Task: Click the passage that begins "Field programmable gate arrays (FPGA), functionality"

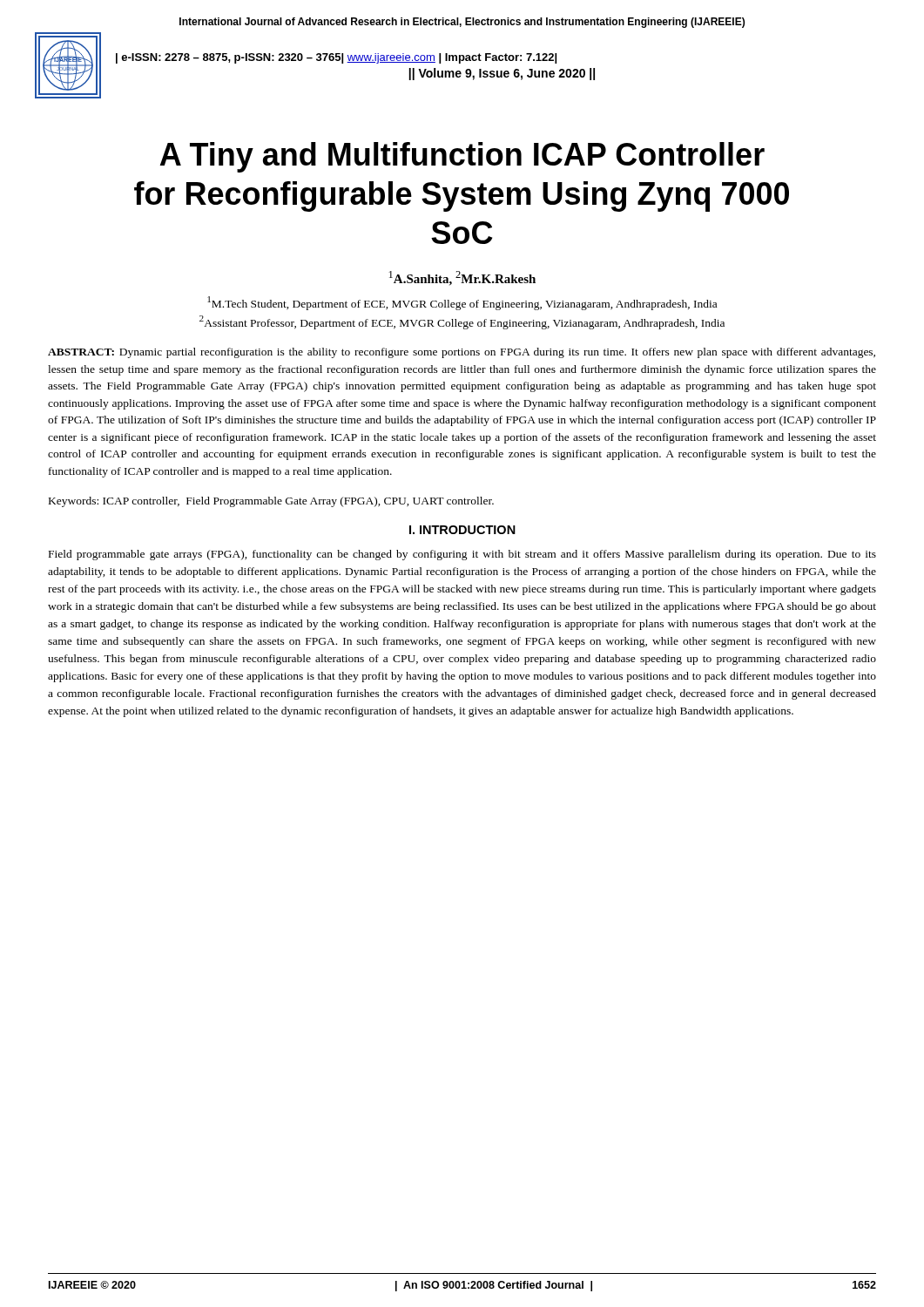Action: click(462, 633)
